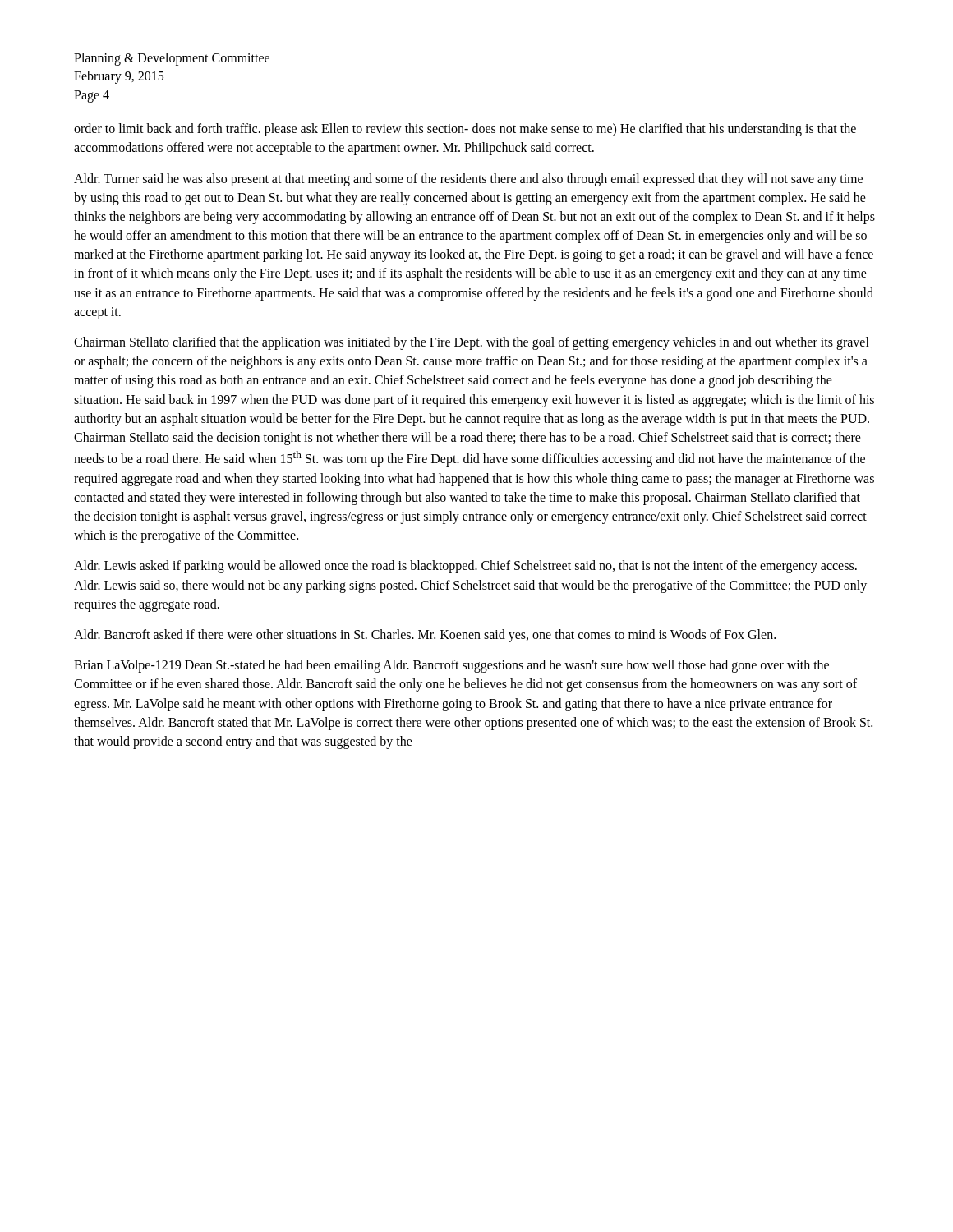Image resolution: width=953 pixels, height=1232 pixels.
Task: Find the passage starting "order to limit back"
Action: 476,138
